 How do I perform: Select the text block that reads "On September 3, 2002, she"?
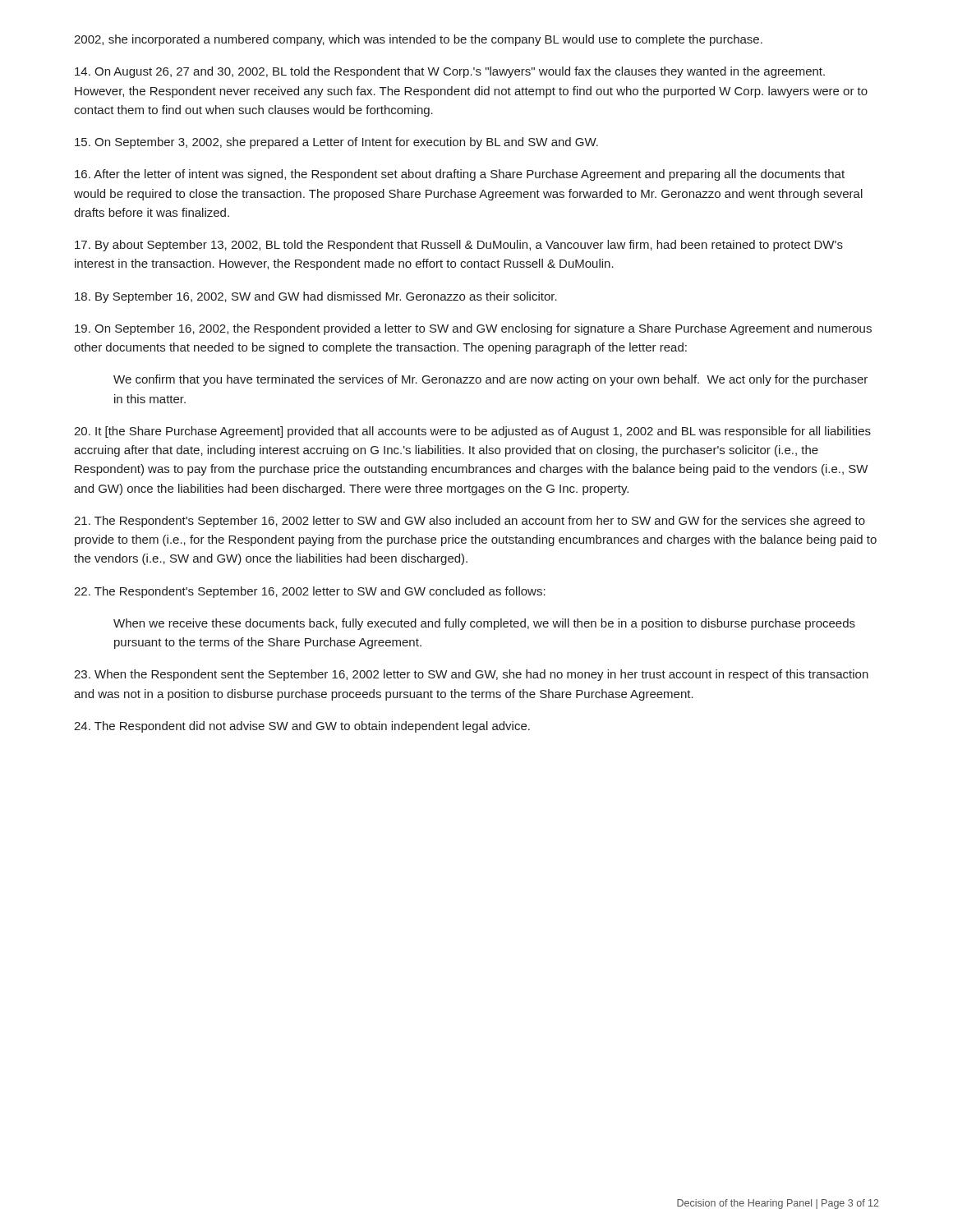coord(336,142)
